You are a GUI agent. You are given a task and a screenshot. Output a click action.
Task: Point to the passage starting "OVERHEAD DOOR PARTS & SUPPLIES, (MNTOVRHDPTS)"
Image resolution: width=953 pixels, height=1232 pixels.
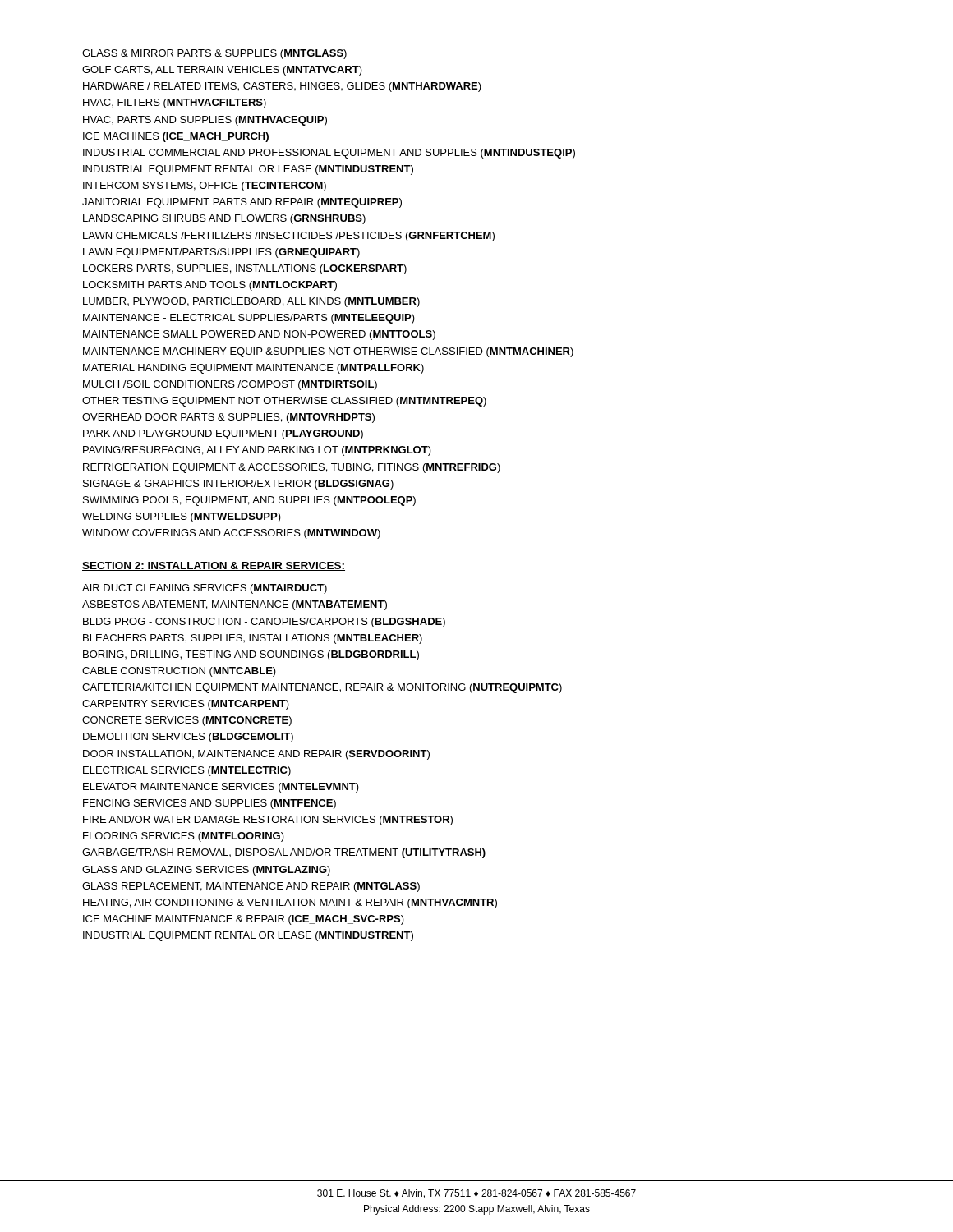(229, 417)
